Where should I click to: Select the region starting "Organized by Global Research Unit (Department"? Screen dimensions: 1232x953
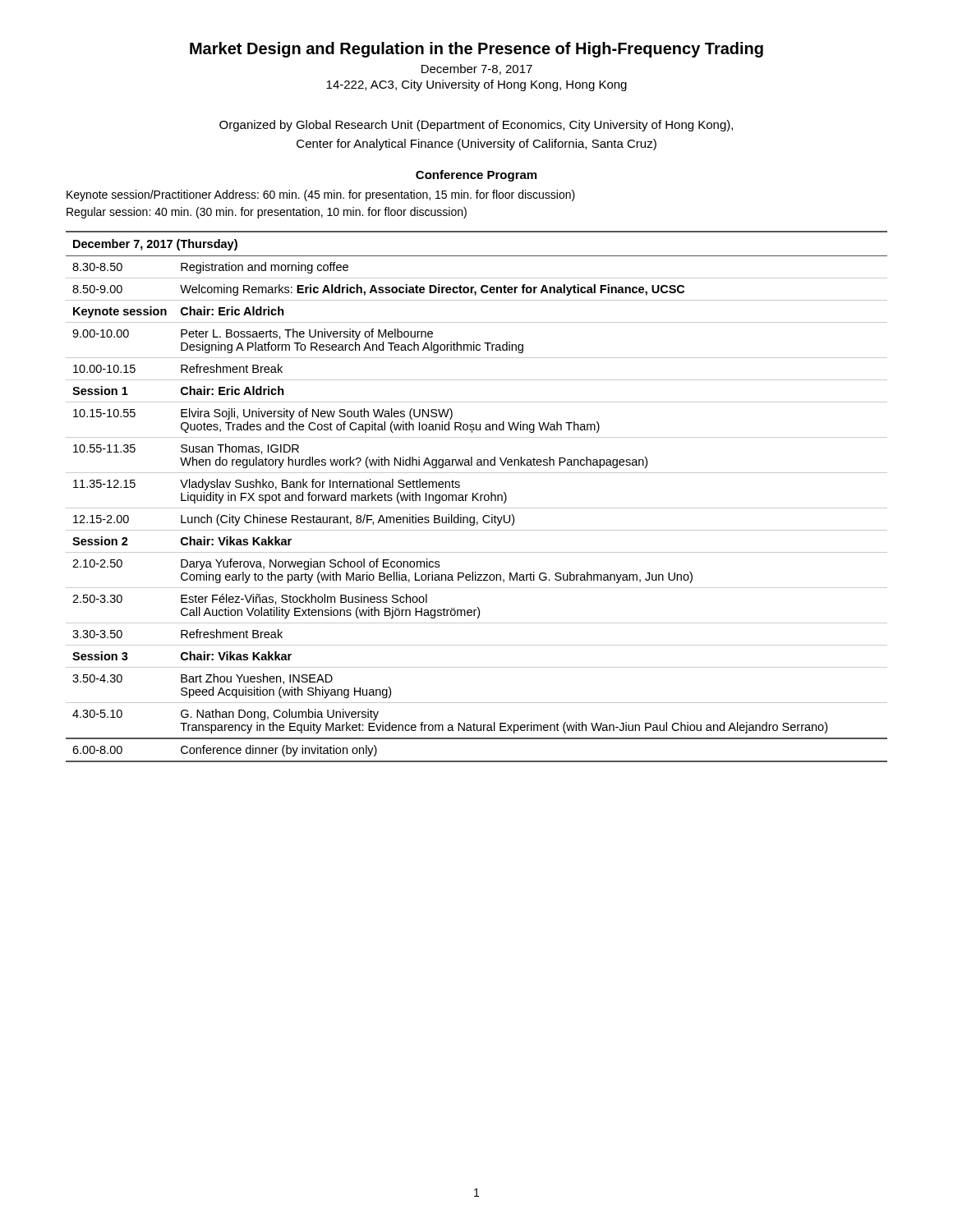tap(476, 134)
